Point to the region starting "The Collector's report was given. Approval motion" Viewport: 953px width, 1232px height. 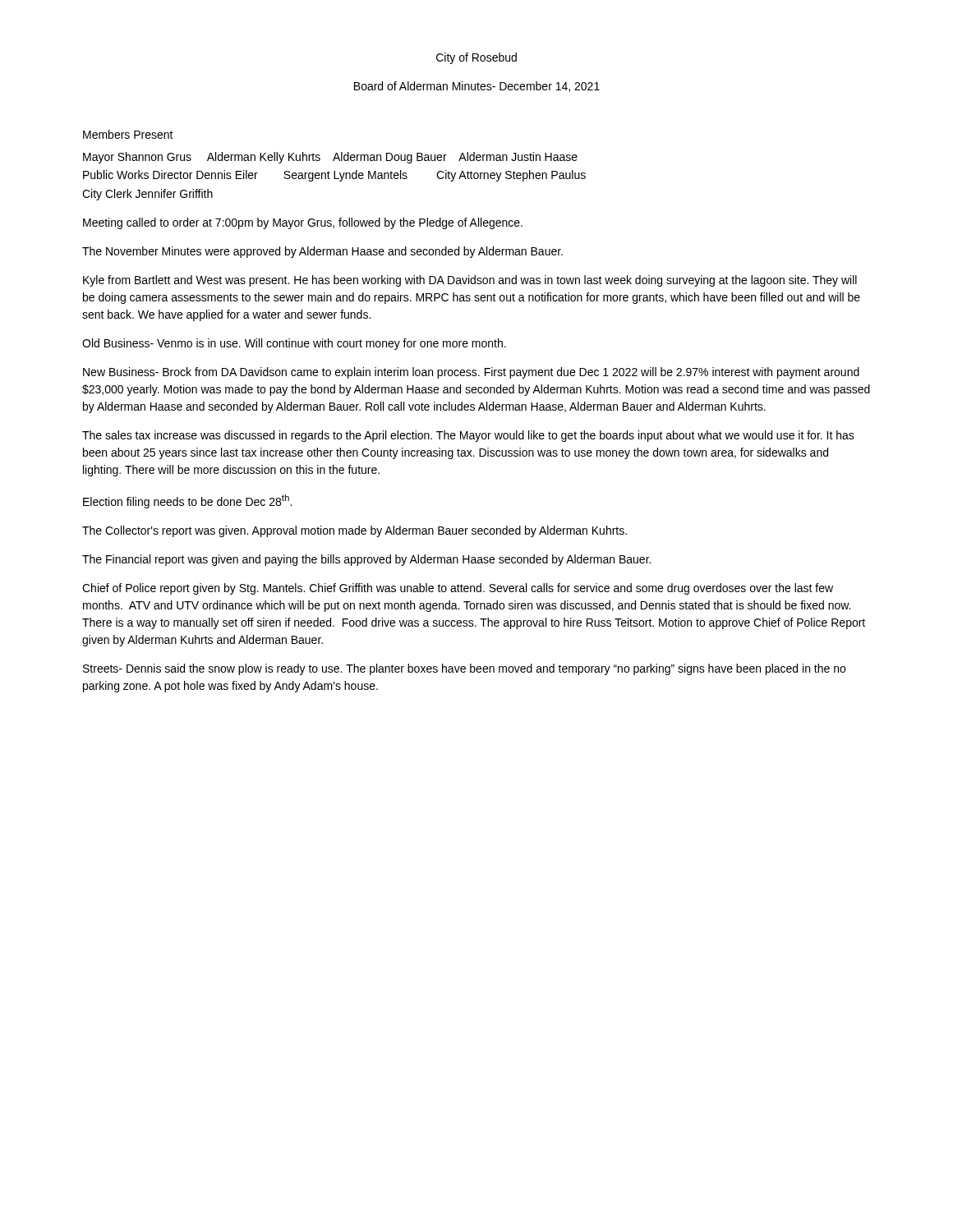click(355, 530)
